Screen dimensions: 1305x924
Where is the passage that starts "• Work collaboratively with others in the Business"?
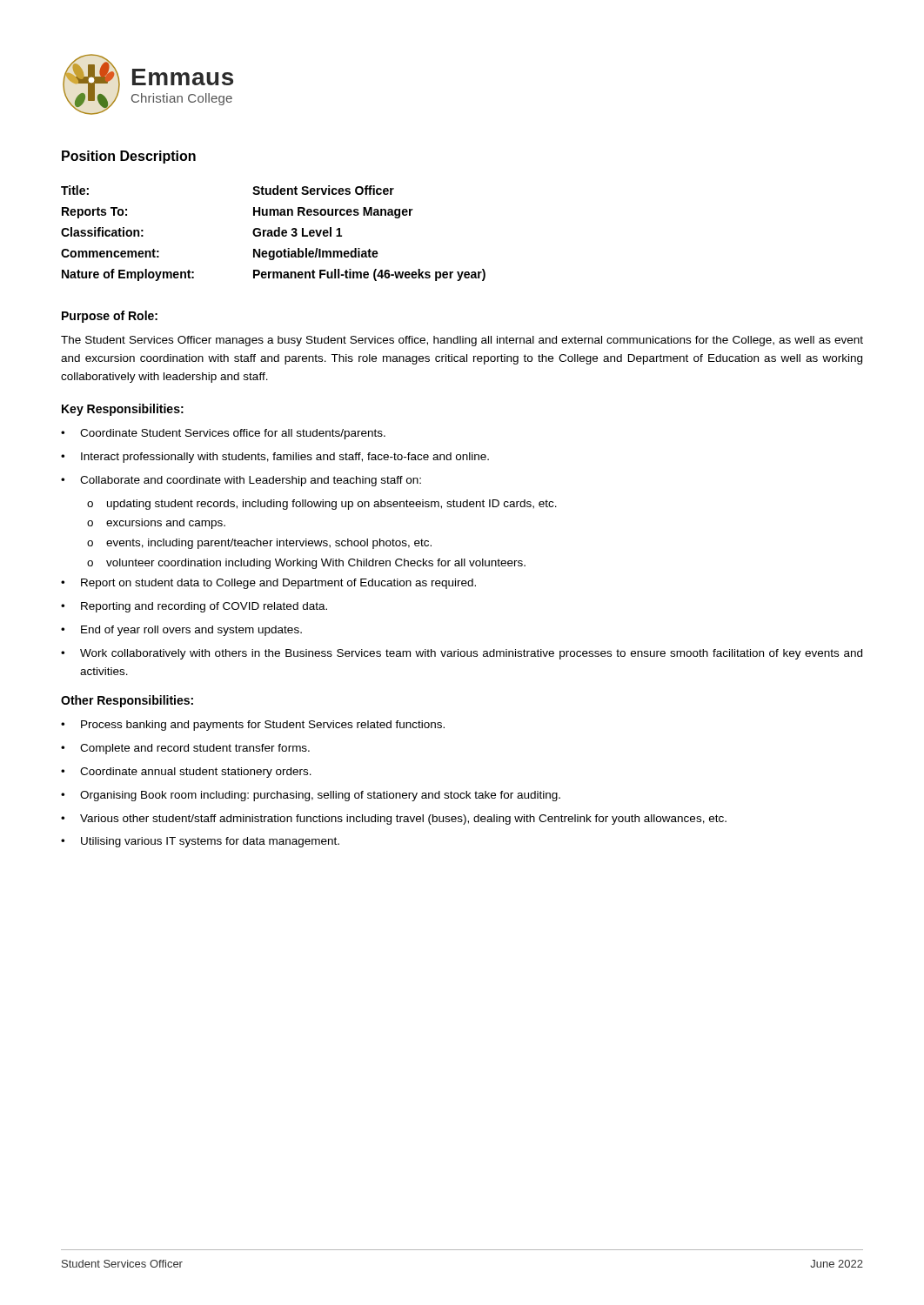pyautogui.click(x=462, y=663)
